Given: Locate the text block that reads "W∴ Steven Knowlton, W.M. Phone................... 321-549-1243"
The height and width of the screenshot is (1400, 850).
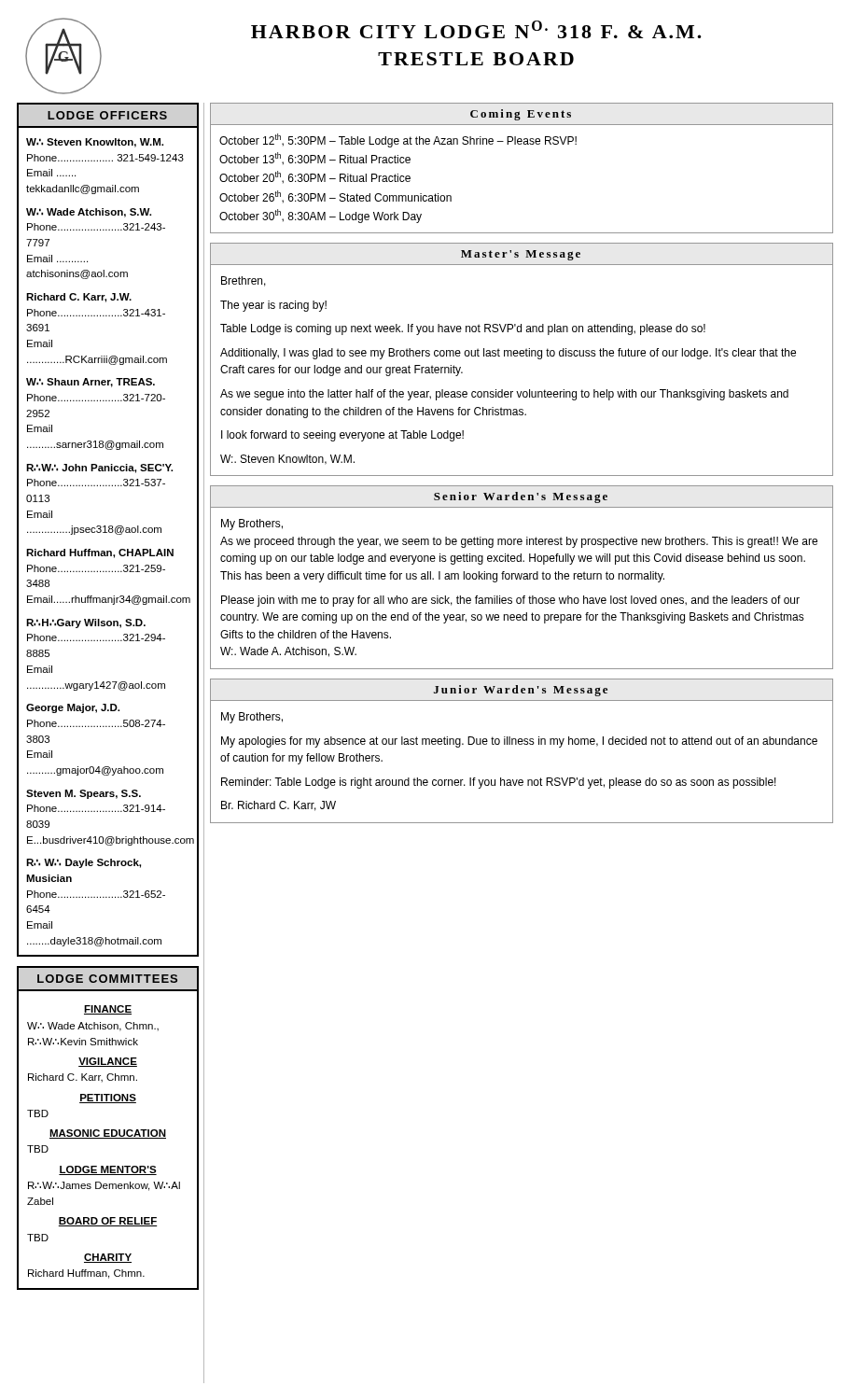Looking at the screenshot, I should [105, 165].
